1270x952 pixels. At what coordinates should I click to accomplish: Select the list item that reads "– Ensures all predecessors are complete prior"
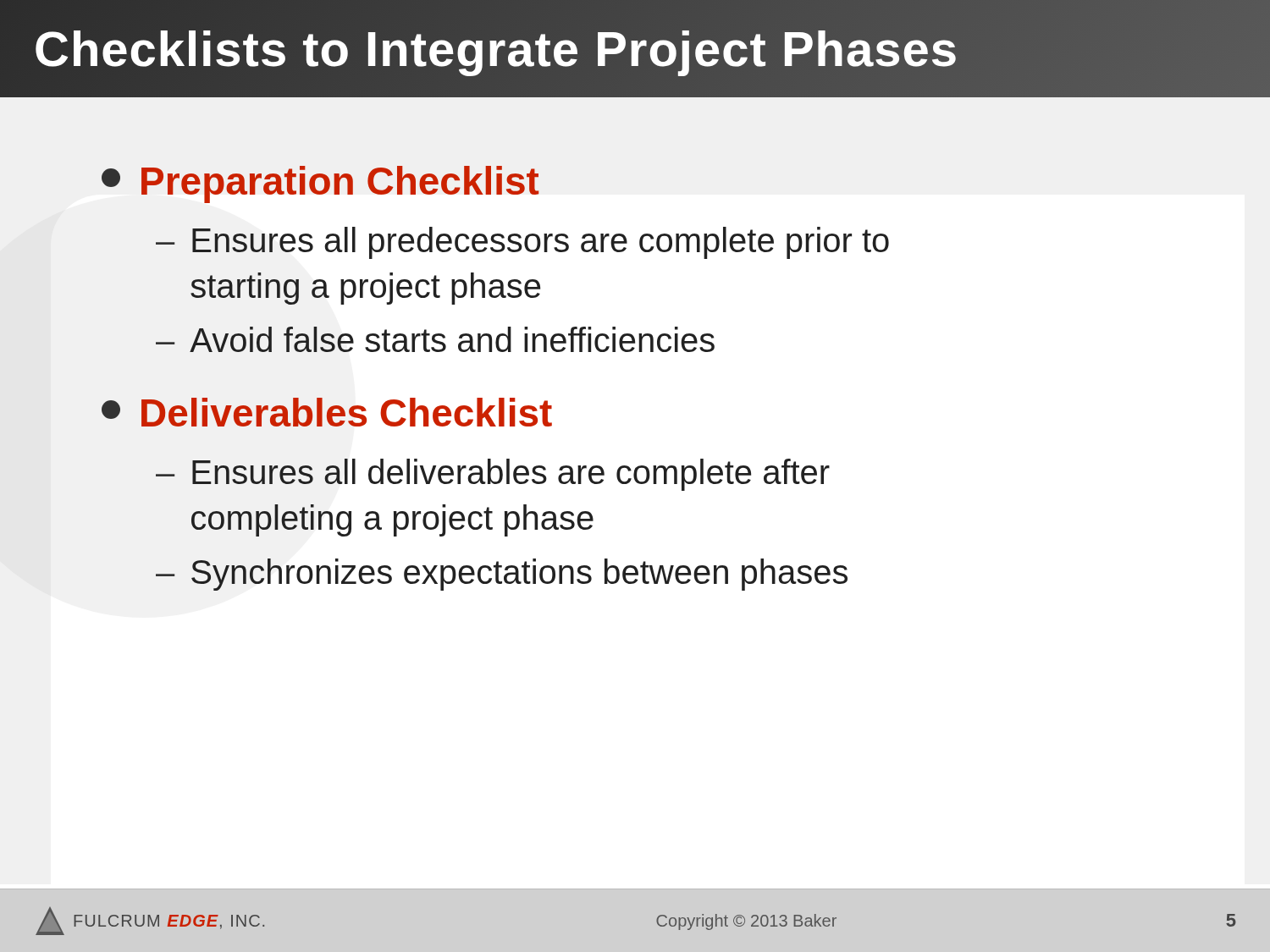coord(523,263)
